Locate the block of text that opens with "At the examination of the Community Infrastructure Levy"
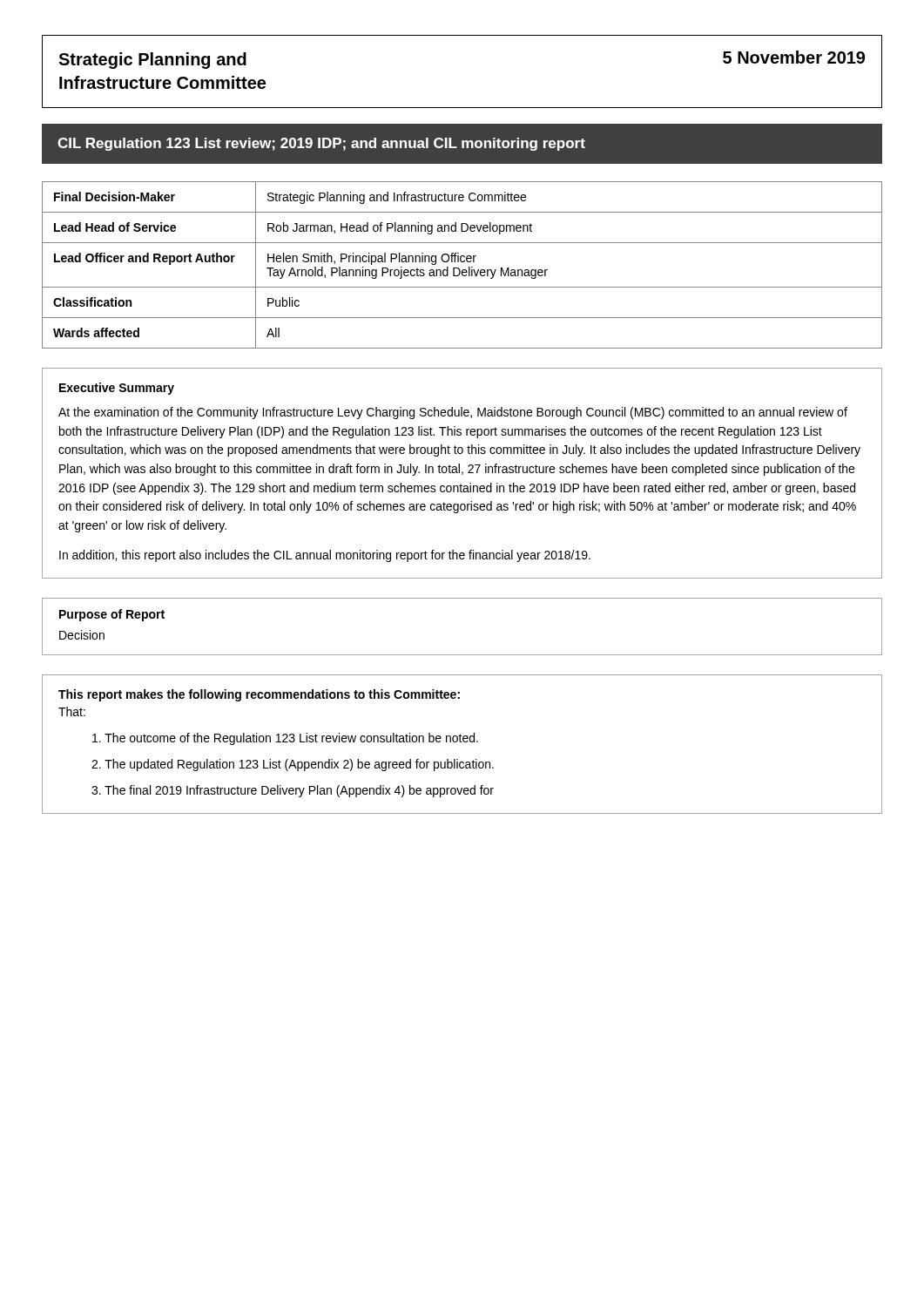This screenshot has width=924, height=1307. (x=459, y=469)
